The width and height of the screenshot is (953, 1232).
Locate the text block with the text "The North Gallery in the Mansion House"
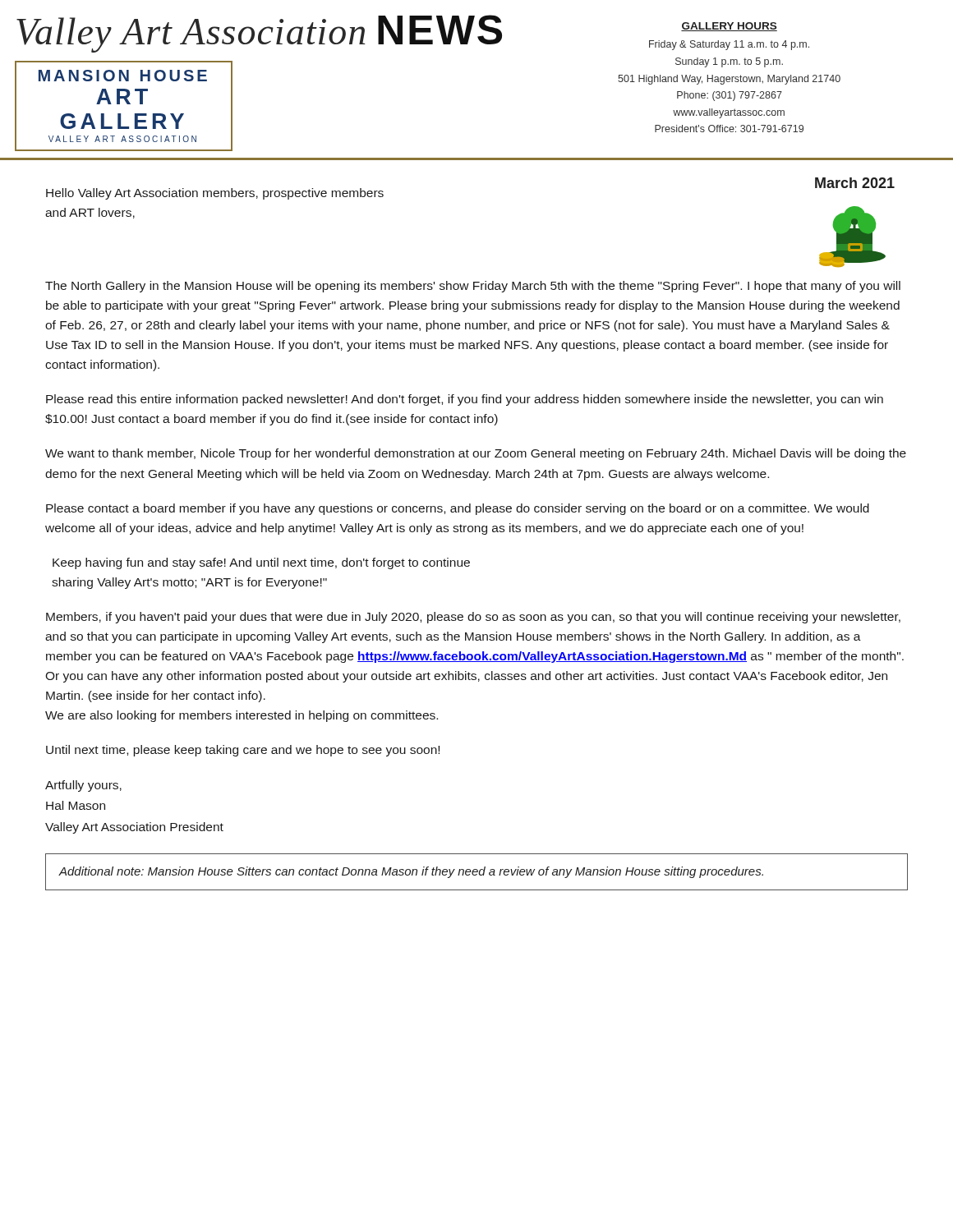point(473,325)
